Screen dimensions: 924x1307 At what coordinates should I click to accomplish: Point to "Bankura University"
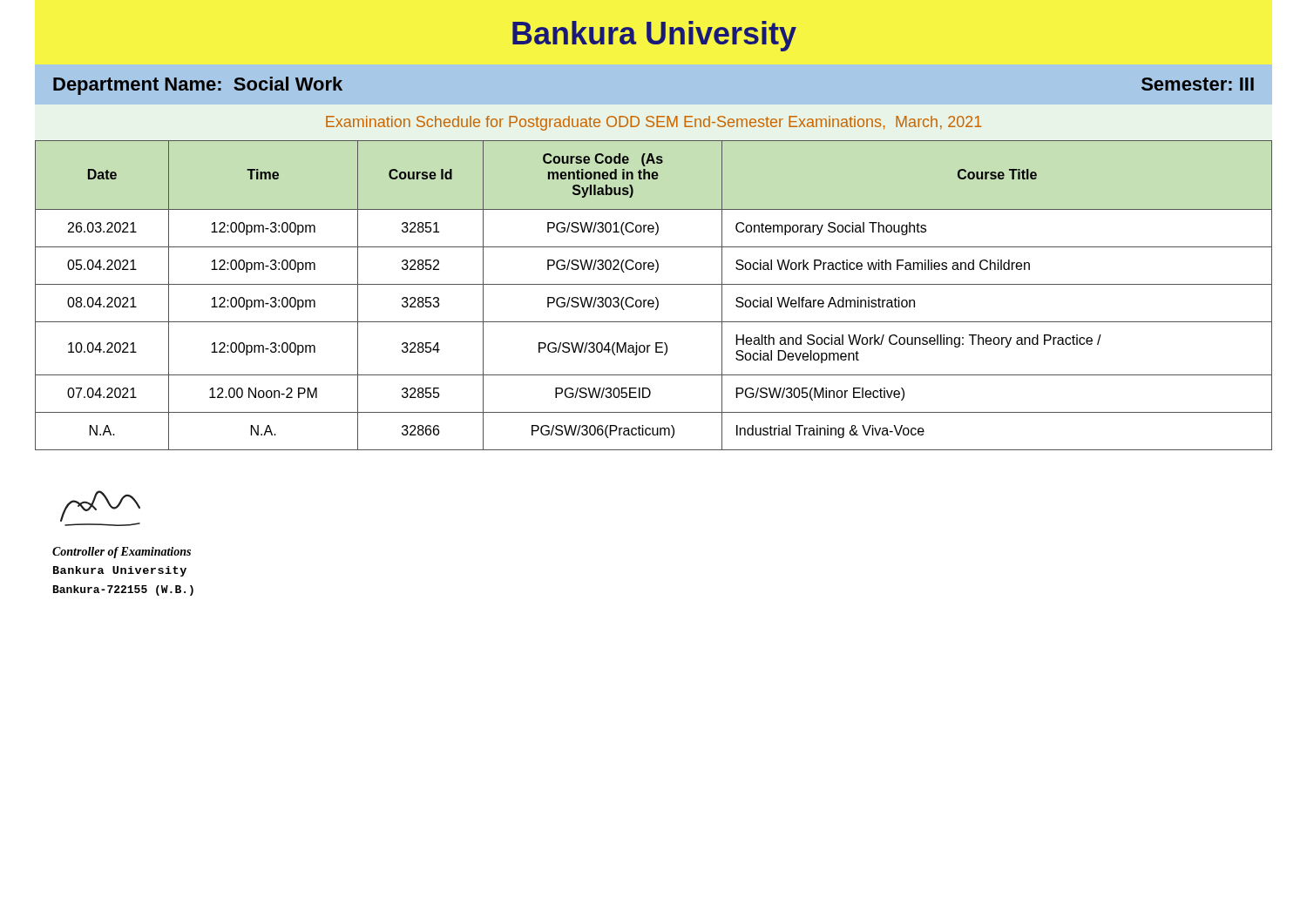click(x=654, y=32)
